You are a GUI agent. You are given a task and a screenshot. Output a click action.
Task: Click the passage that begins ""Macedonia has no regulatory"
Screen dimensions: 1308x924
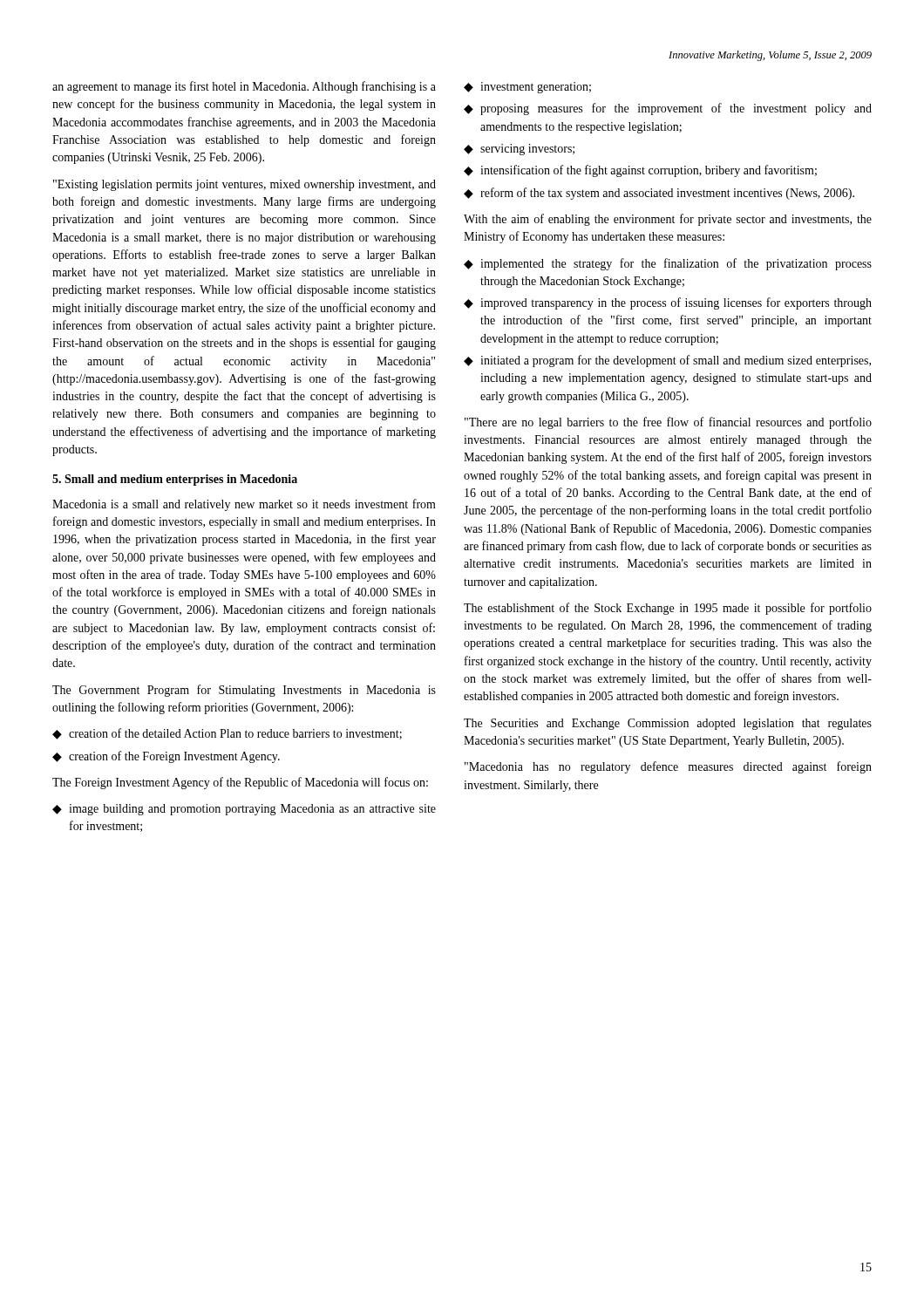point(668,776)
